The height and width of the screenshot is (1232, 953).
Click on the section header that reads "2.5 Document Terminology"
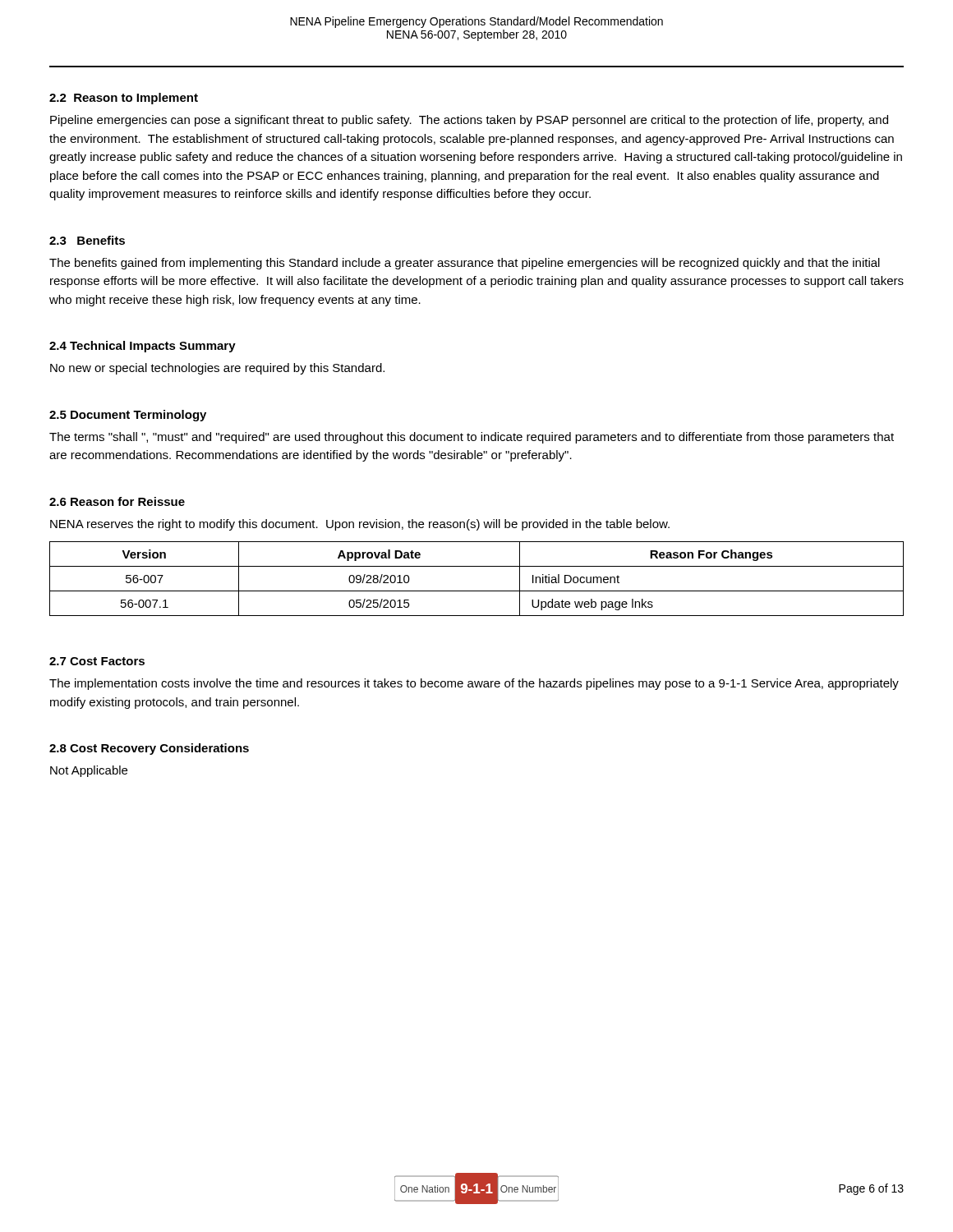pyautogui.click(x=128, y=414)
